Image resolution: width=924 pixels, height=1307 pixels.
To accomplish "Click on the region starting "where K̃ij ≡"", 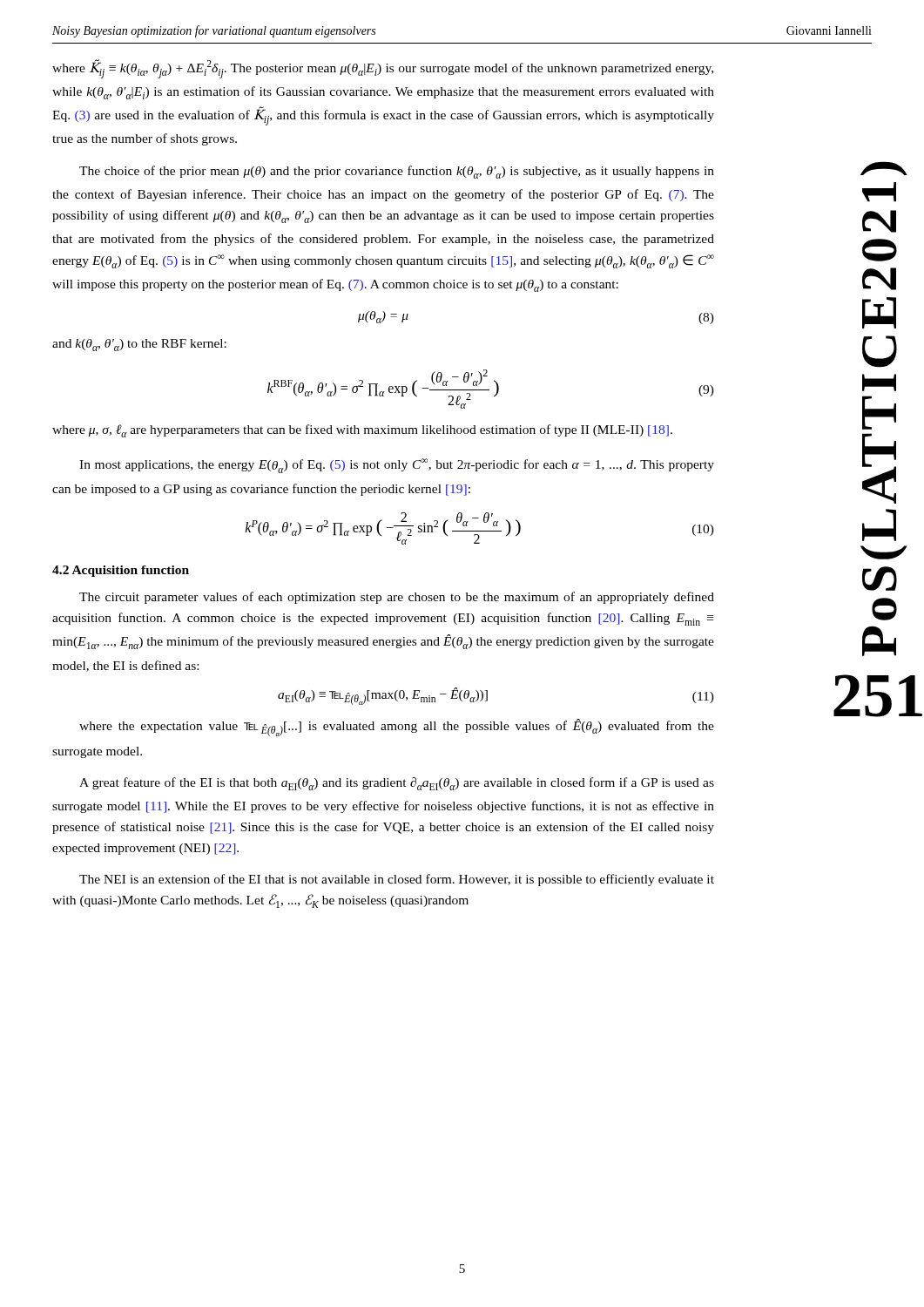I will (383, 102).
